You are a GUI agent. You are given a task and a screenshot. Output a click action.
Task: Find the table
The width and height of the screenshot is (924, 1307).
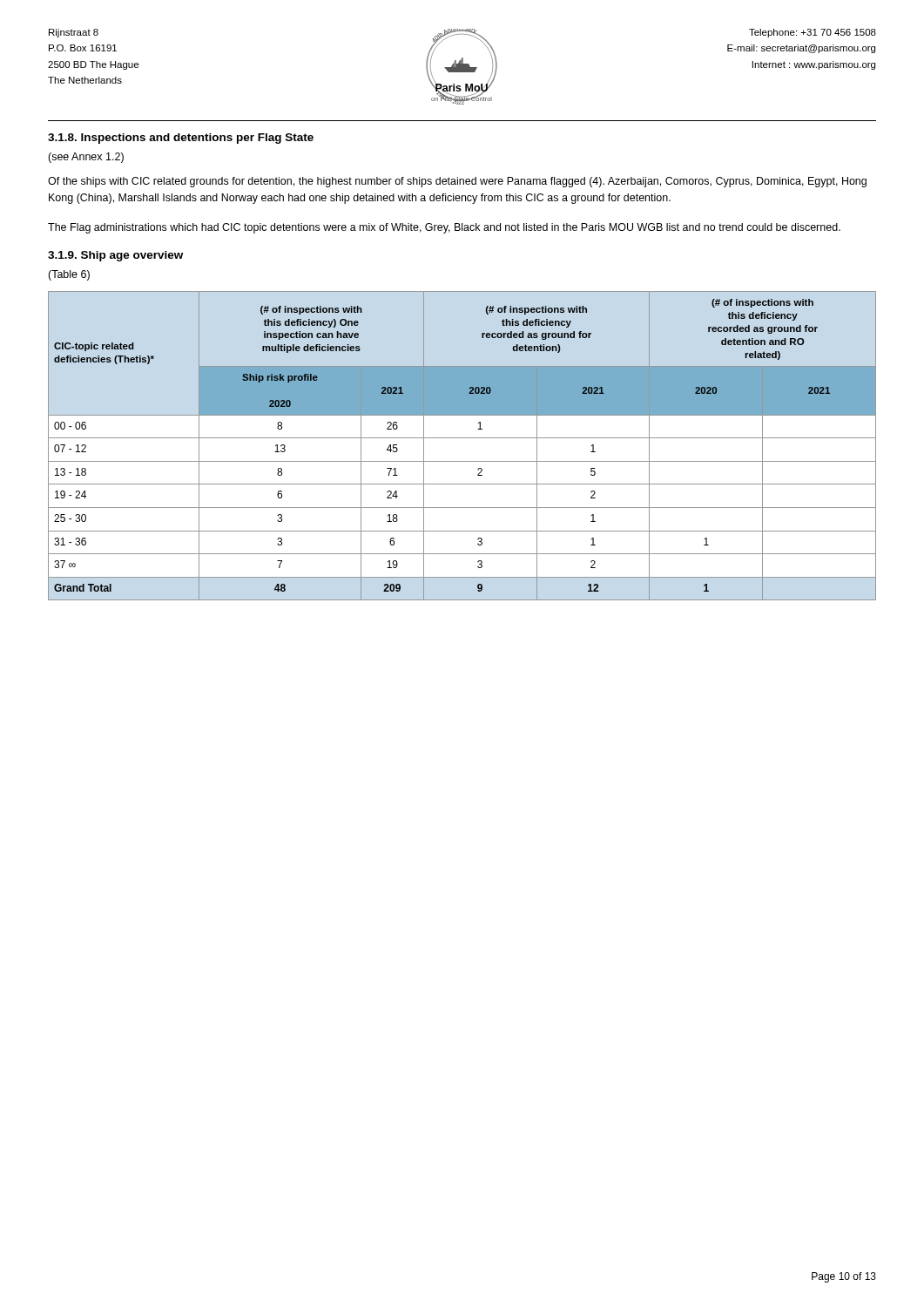click(462, 446)
